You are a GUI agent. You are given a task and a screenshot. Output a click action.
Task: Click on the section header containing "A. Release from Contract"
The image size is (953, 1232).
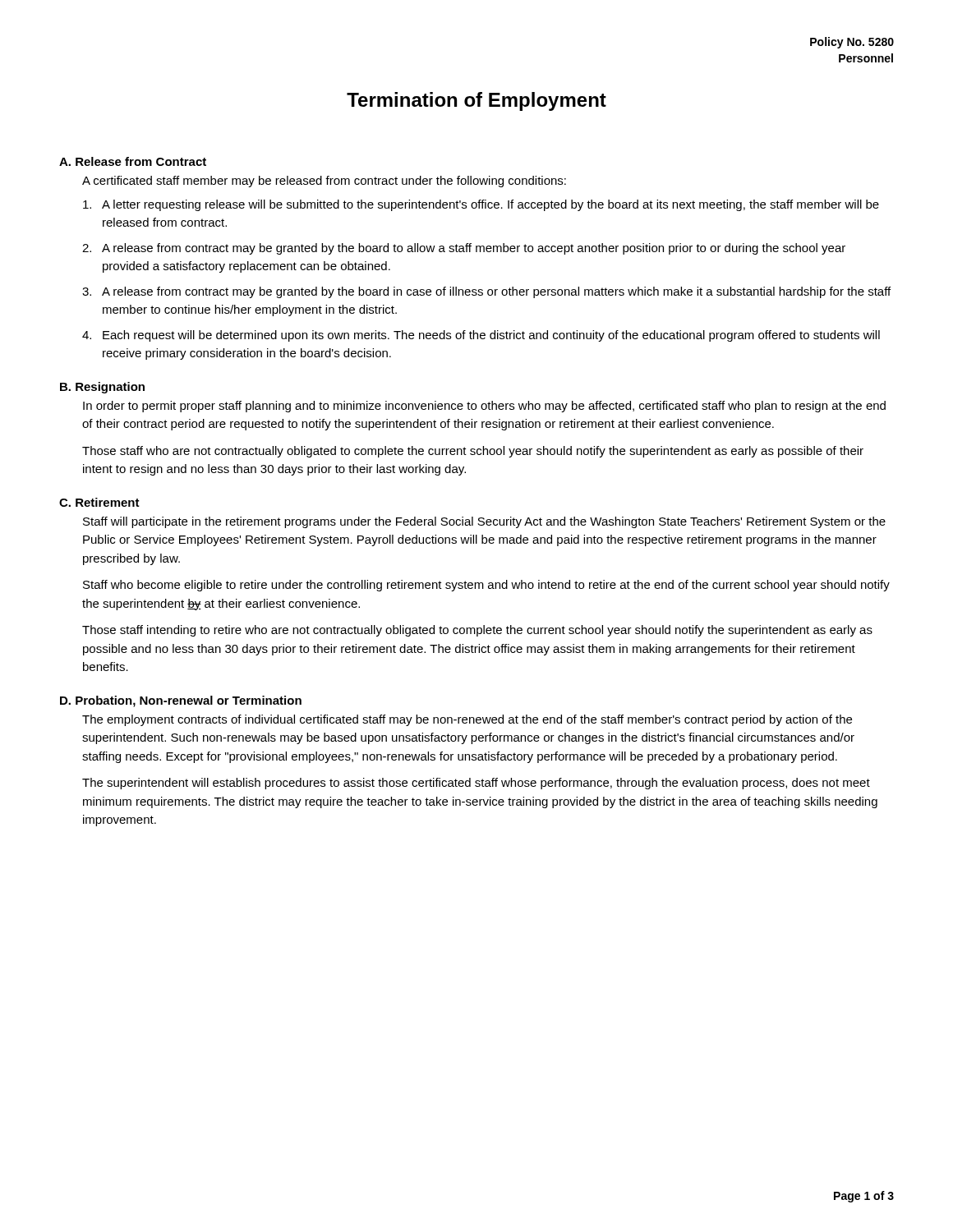[133, 161]
